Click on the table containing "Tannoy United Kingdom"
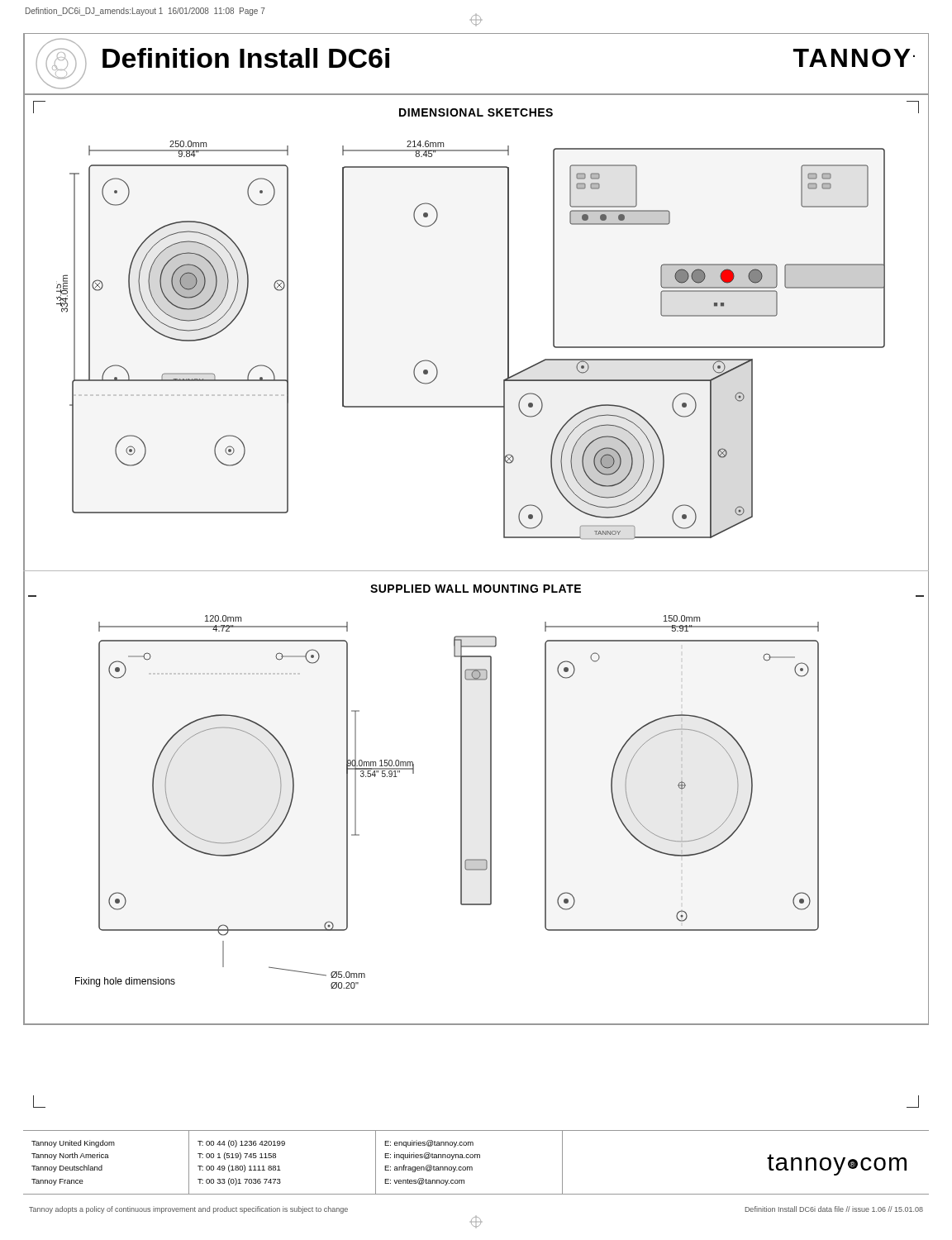The width and height of the screenshot is (952, 1240). pyautogui.click(x=476, y=1162)
